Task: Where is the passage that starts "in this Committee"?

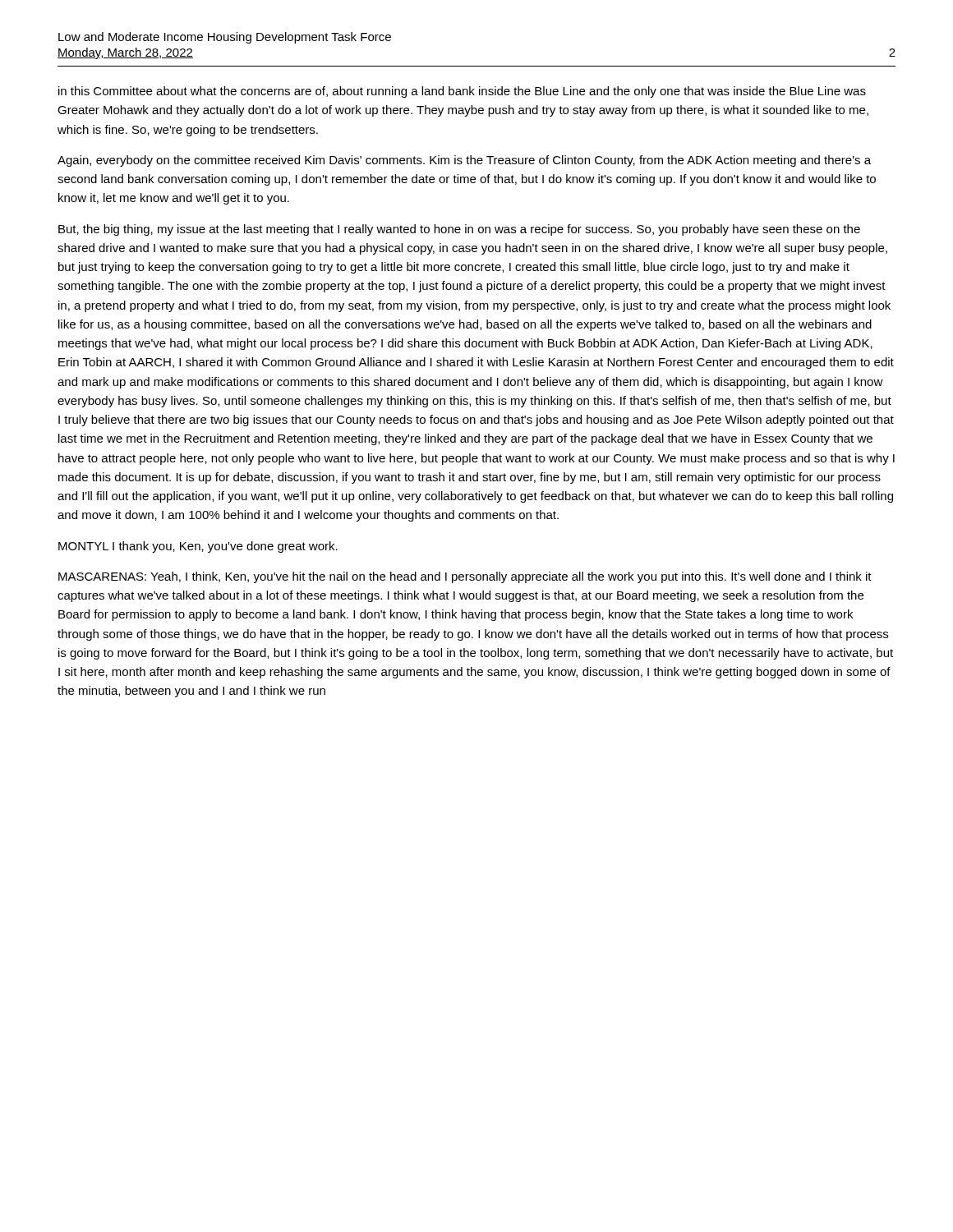Action: [x=463, y=110]
